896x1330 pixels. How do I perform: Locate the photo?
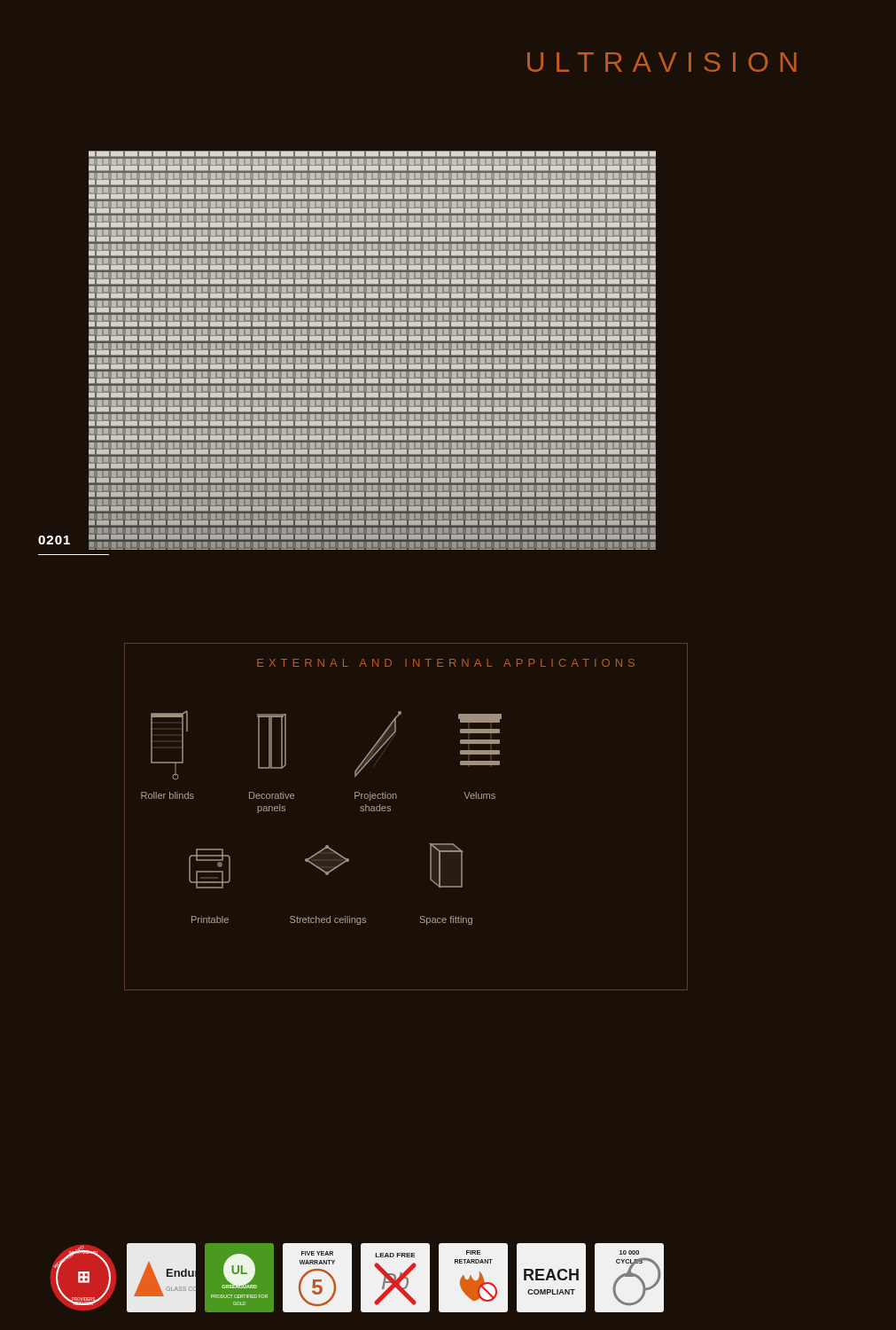point(372,350)
